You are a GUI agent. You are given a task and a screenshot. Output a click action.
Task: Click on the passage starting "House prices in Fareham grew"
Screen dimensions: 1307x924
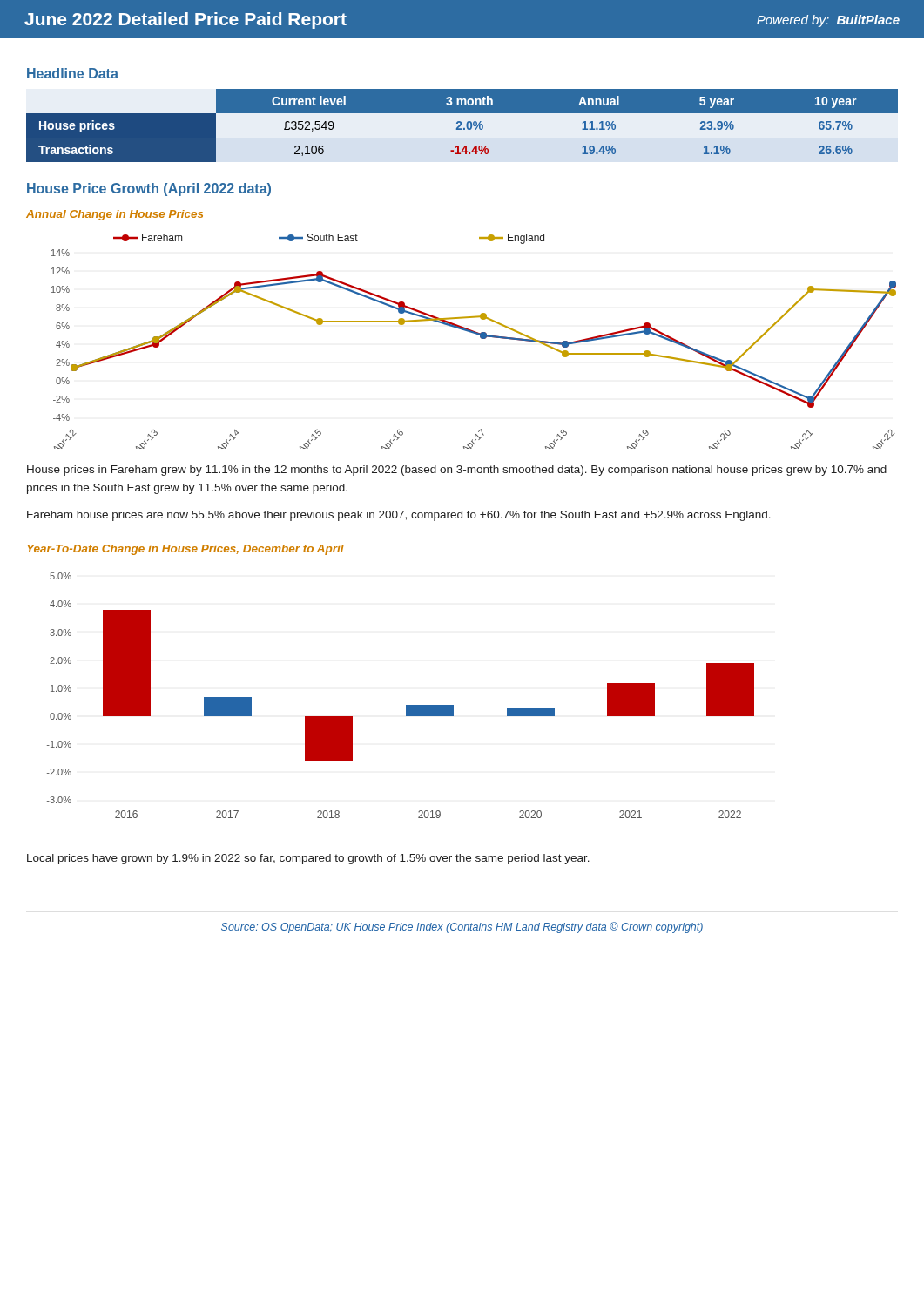coord(457,478)
